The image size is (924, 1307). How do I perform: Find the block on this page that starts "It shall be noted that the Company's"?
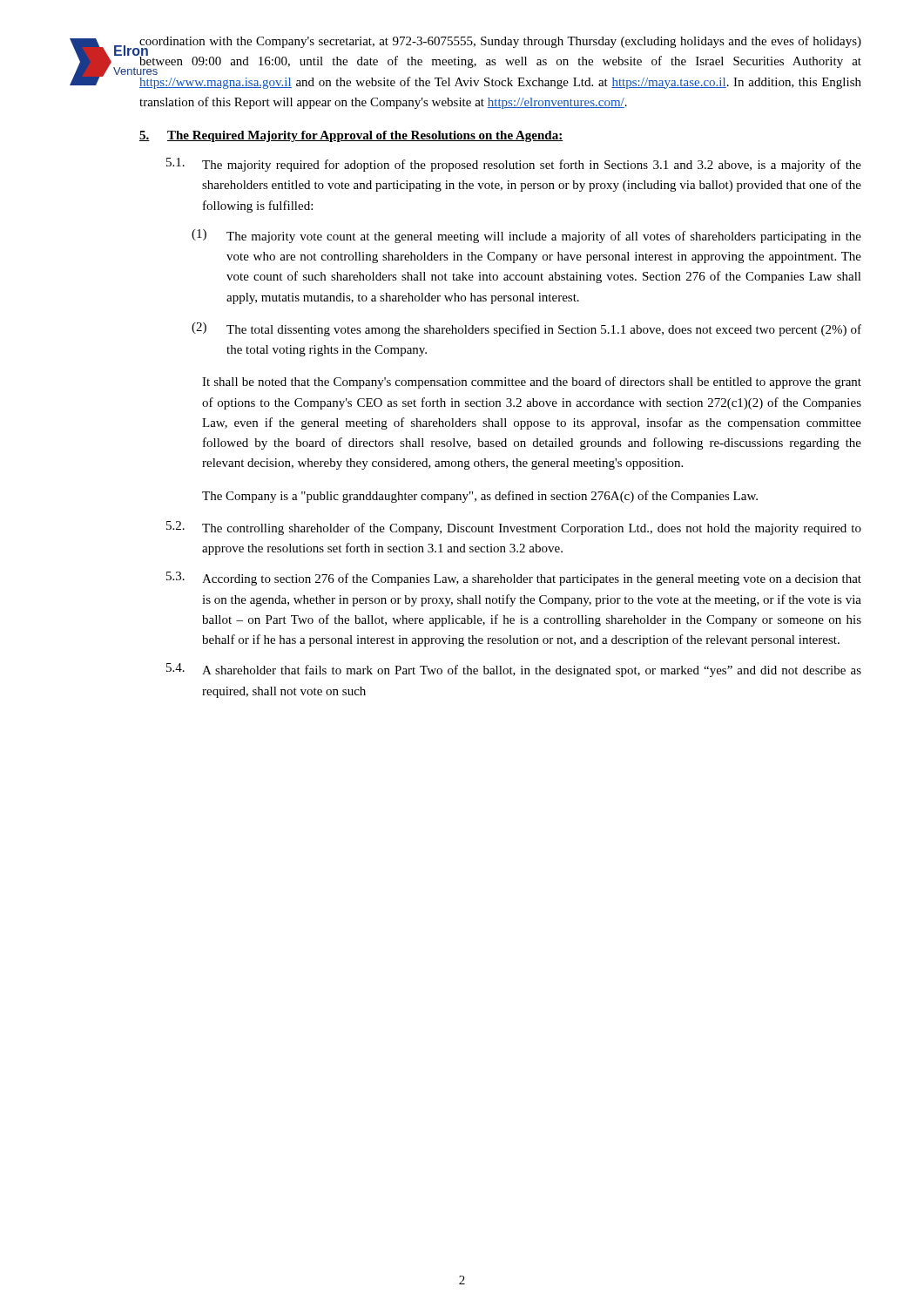click(532, 422)
